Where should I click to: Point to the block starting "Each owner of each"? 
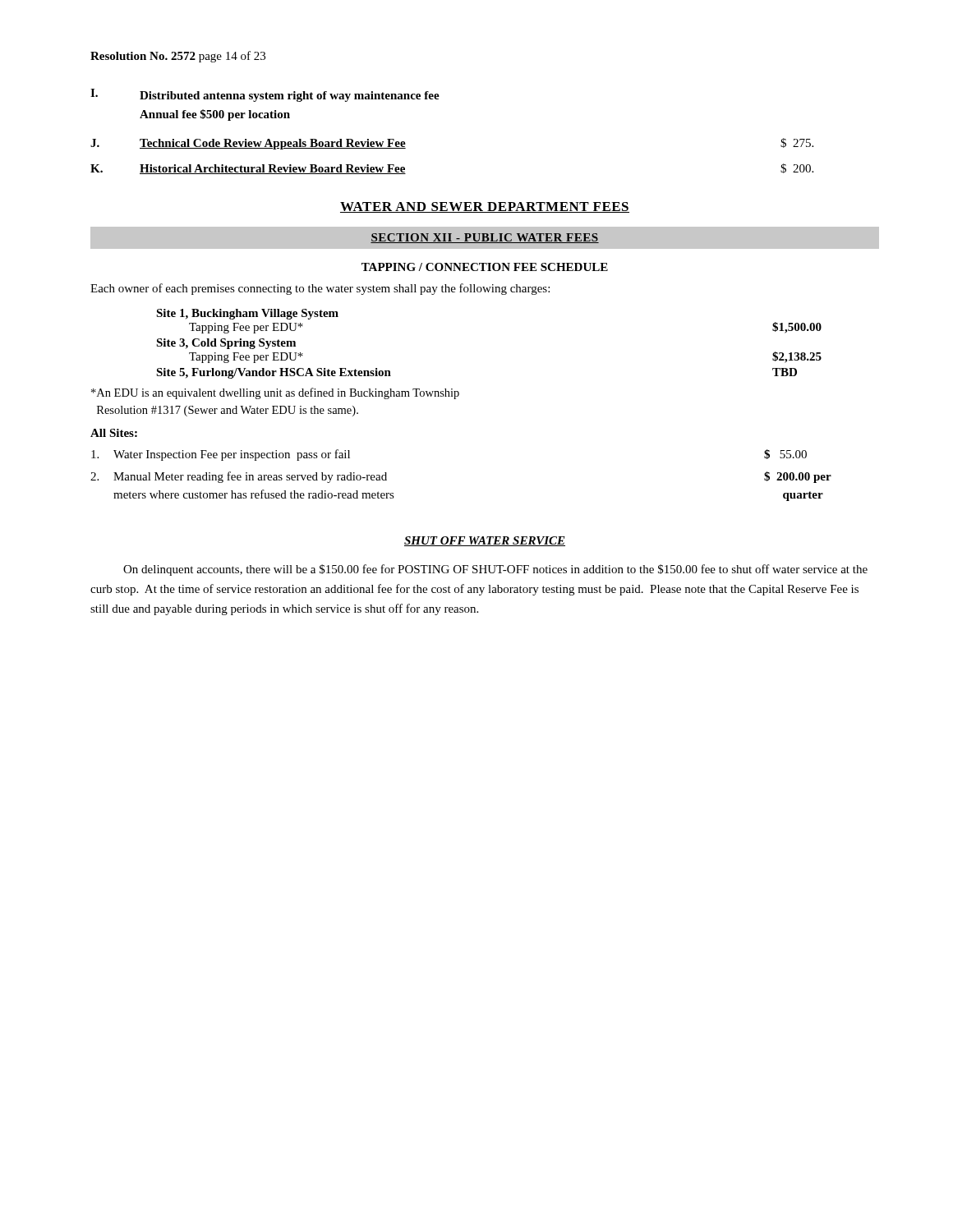pyautogui.click(x=321, y=288)
